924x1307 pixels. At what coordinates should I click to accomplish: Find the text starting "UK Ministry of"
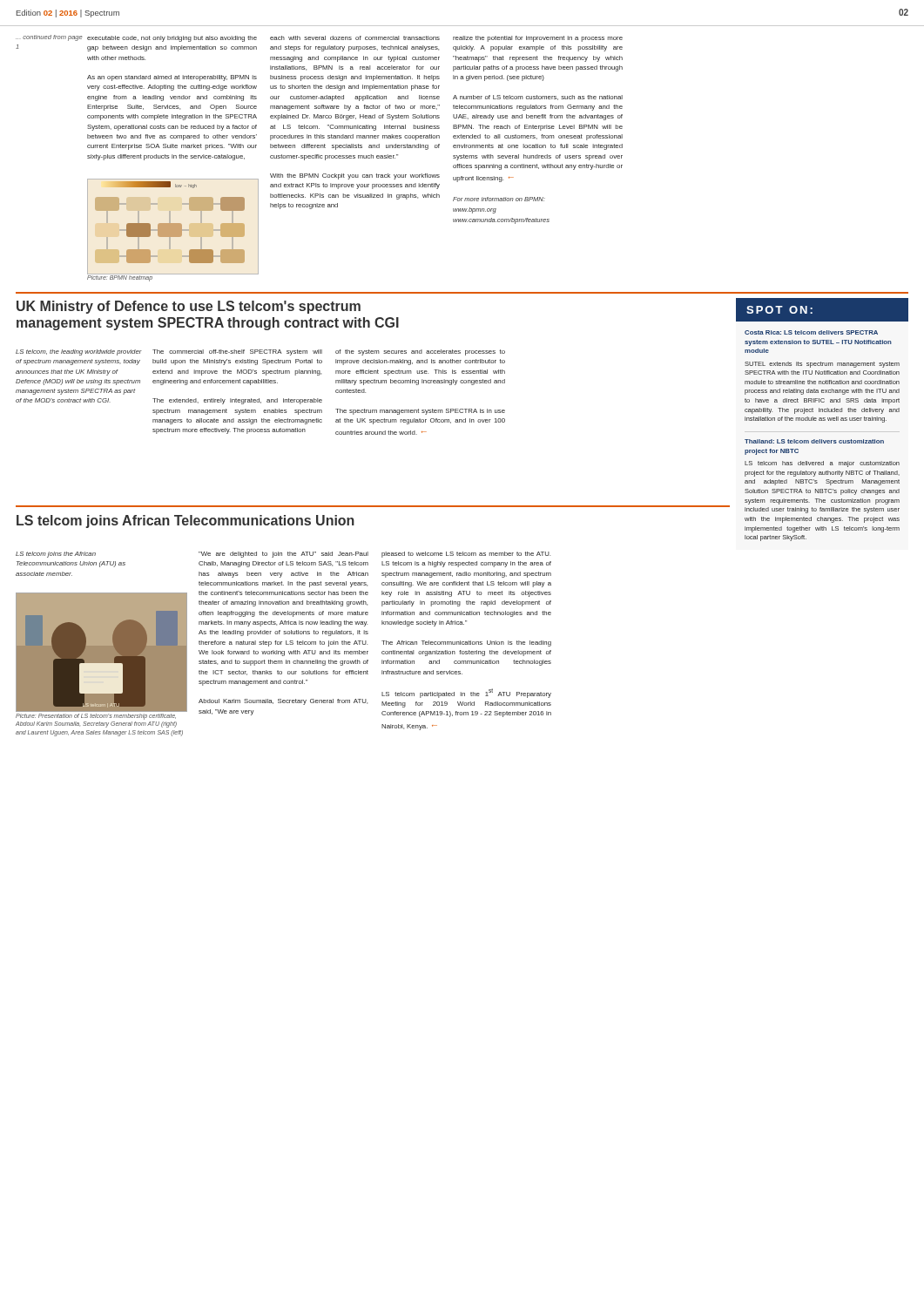tap(207, 315)
